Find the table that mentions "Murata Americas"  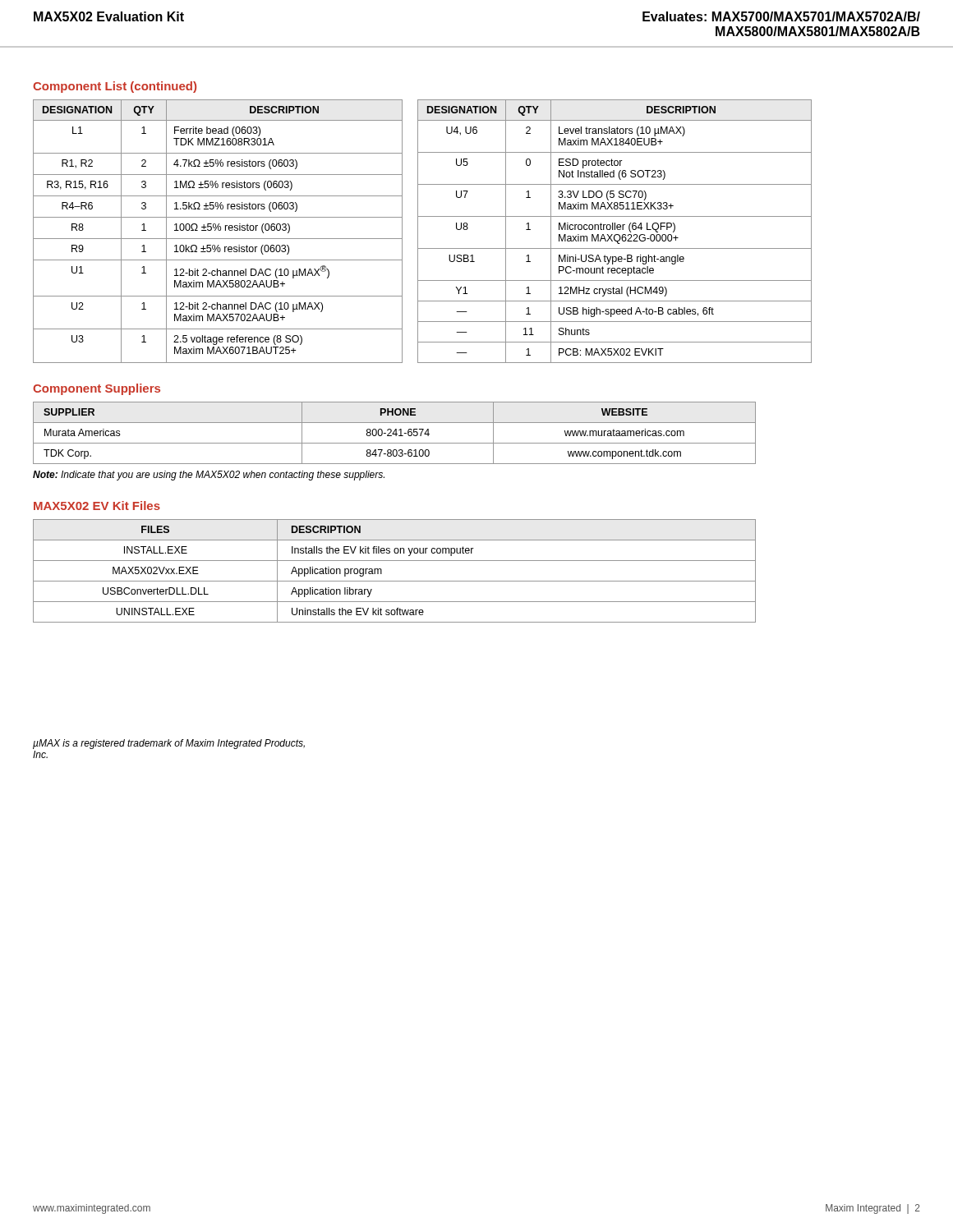[476, 433]
